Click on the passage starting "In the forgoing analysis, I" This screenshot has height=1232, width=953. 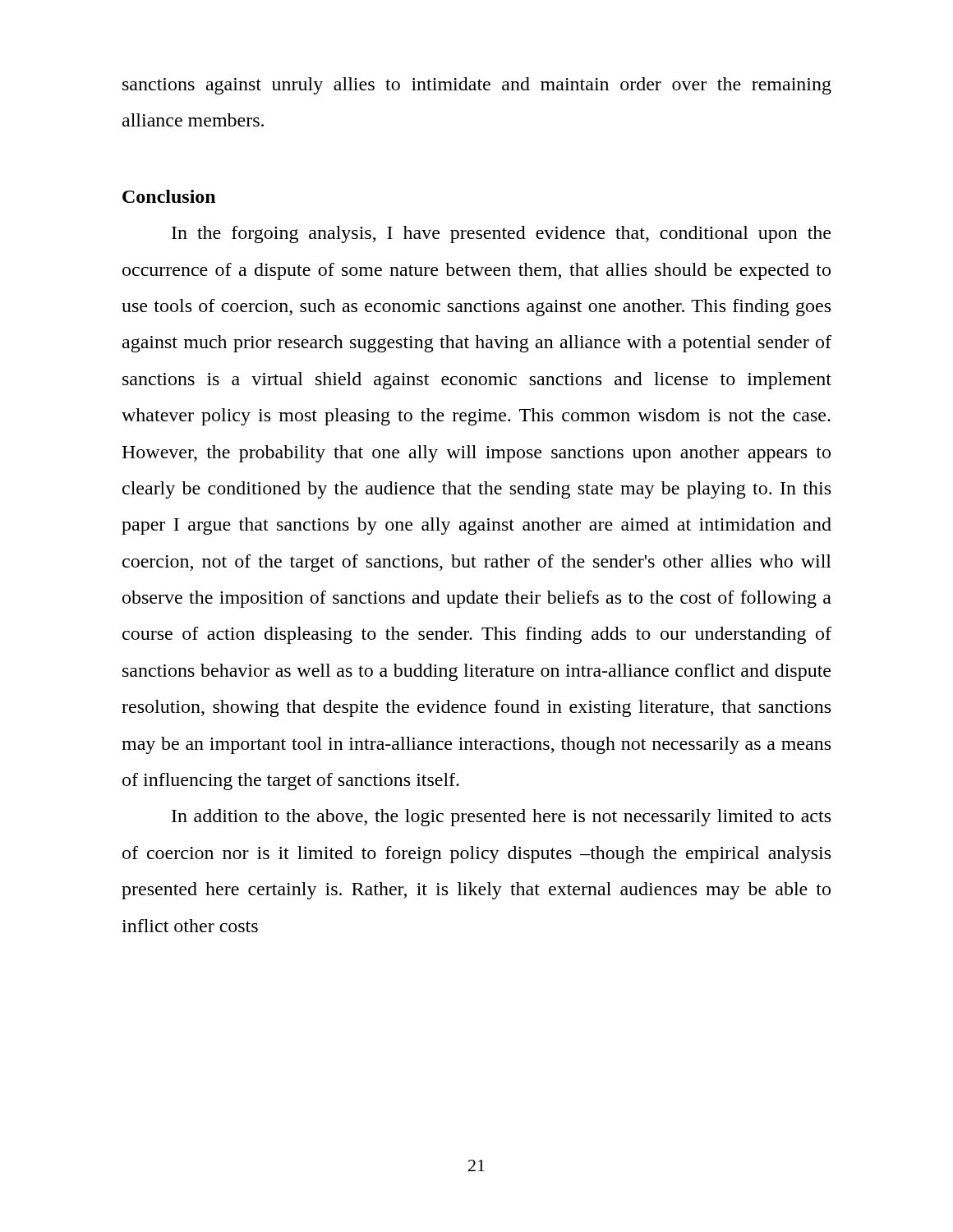pyautogui.click(x=501, y=234)
